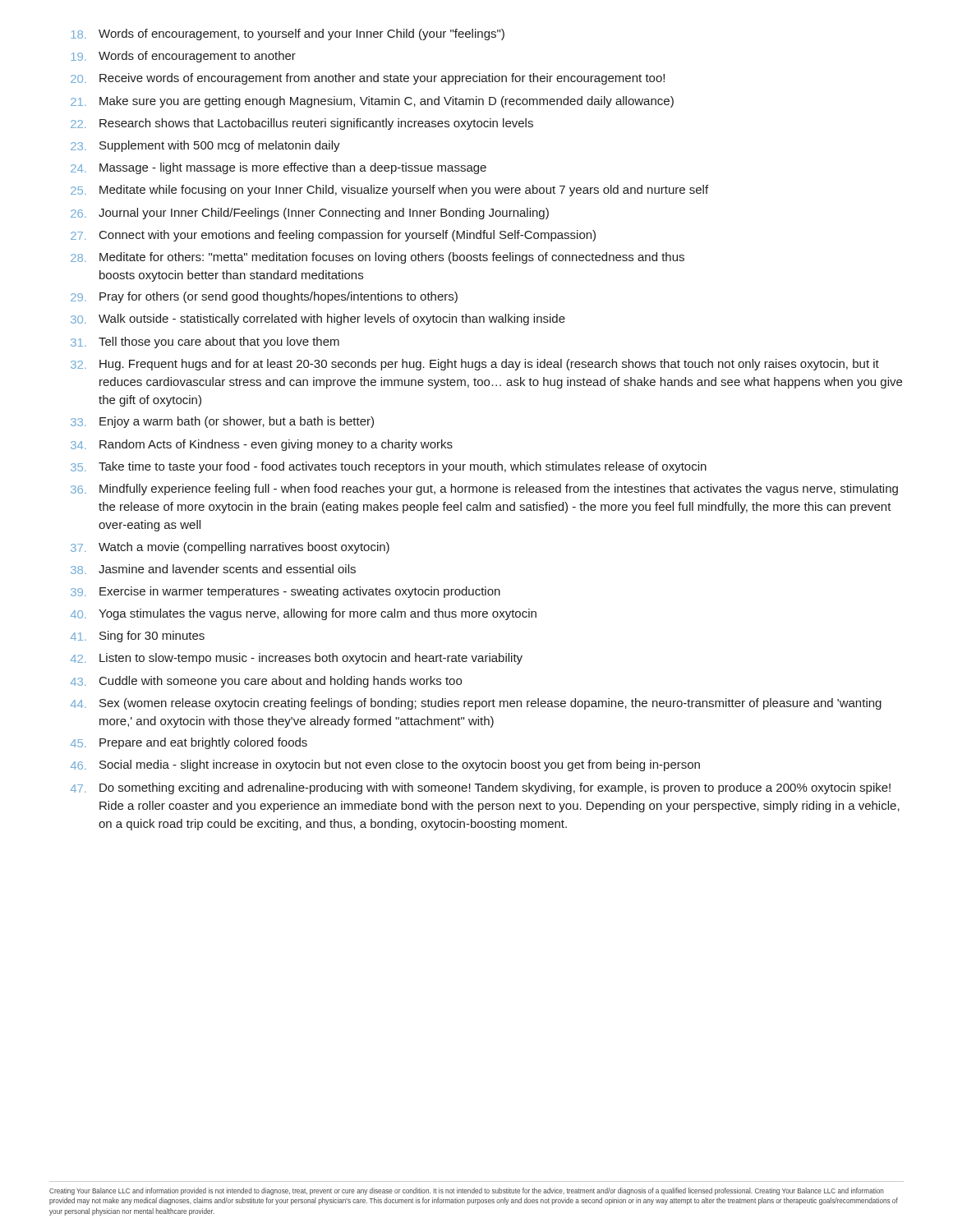Point to the block beginning "20. Receive words of encouragement"

476,79
